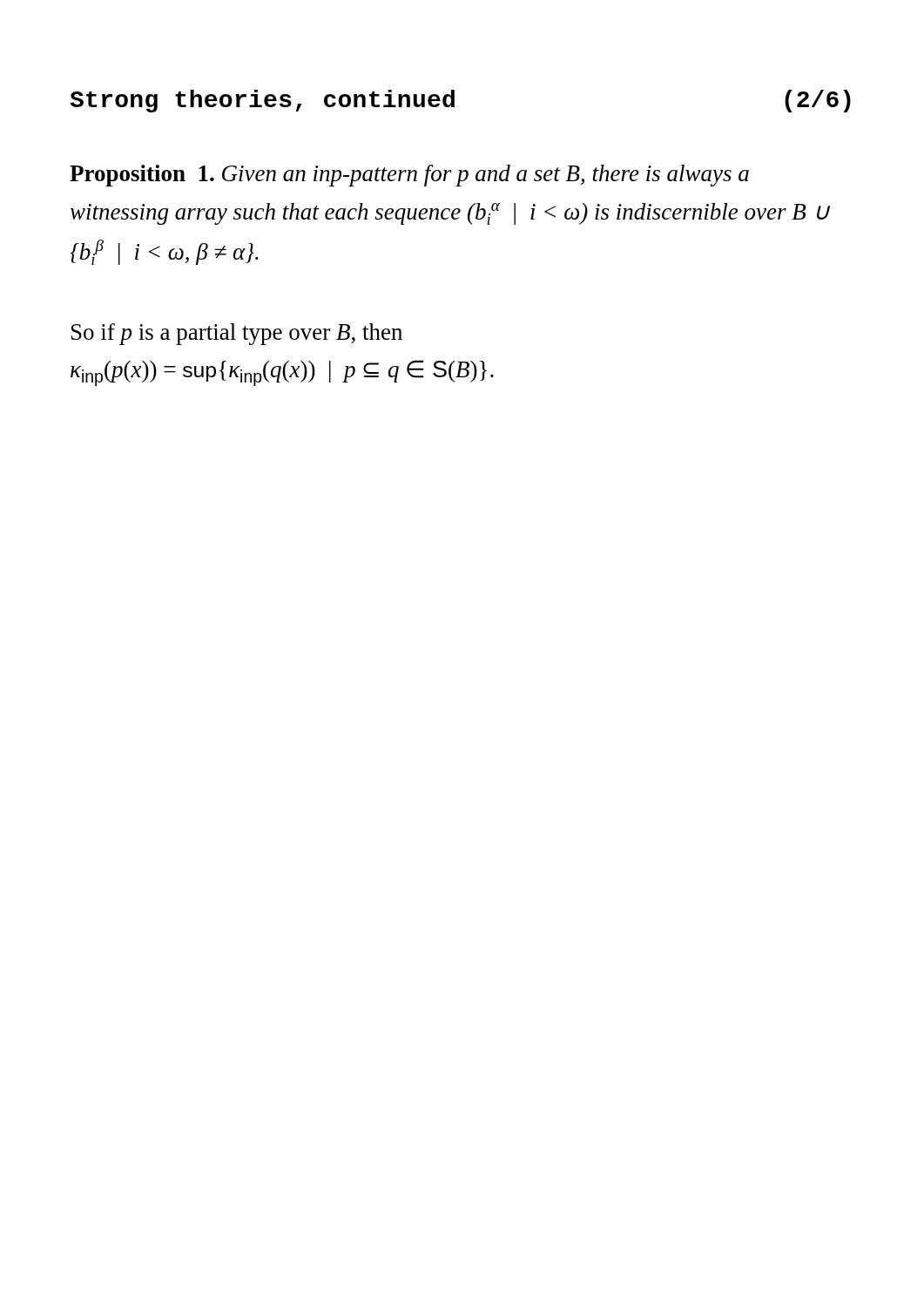
Task: Point to the block beginning "So if p is a partial type over"
Action: pyautogui.click(x=282, y=353)
